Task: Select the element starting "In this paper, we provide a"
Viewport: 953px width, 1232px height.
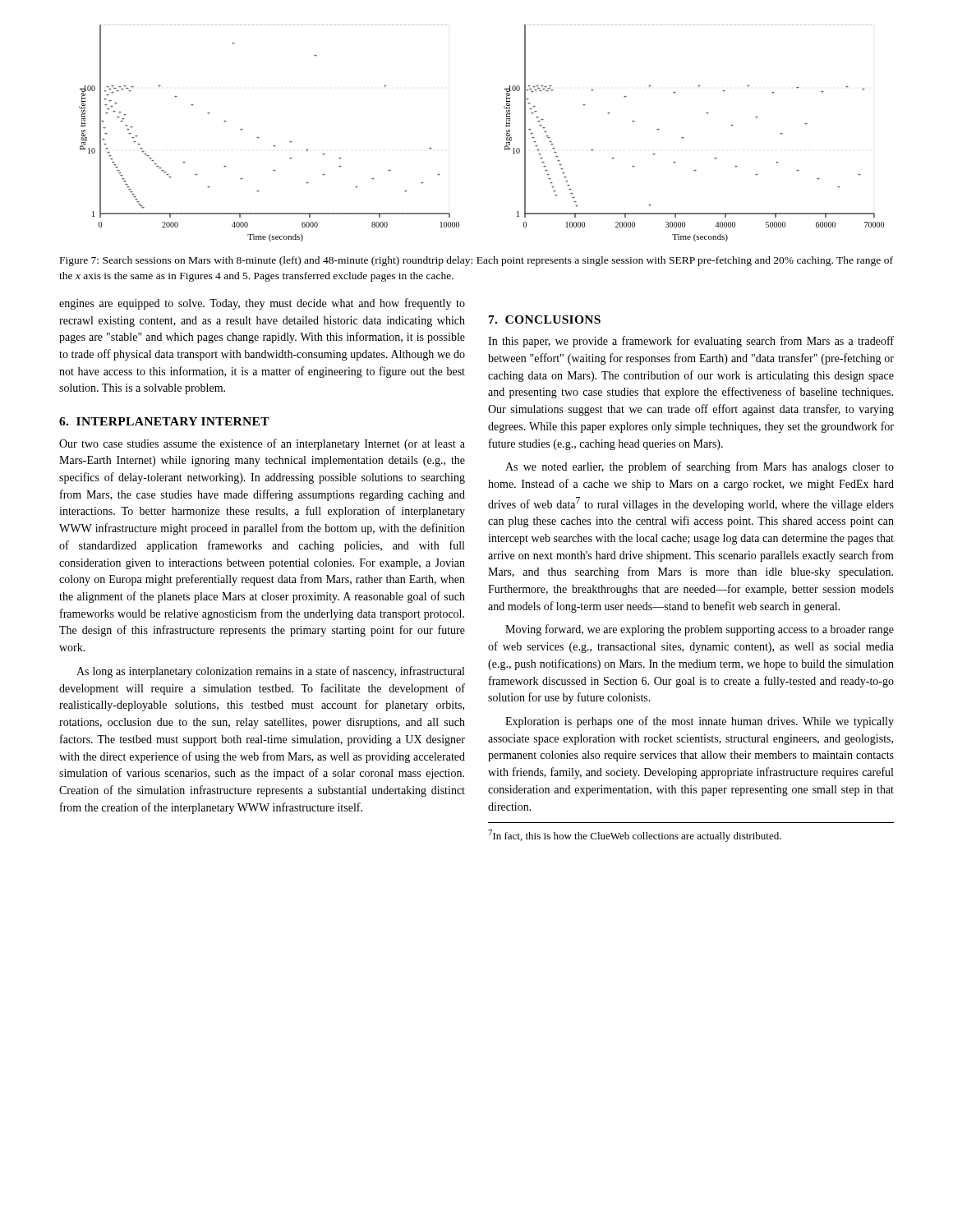Action: coord(691,575)
